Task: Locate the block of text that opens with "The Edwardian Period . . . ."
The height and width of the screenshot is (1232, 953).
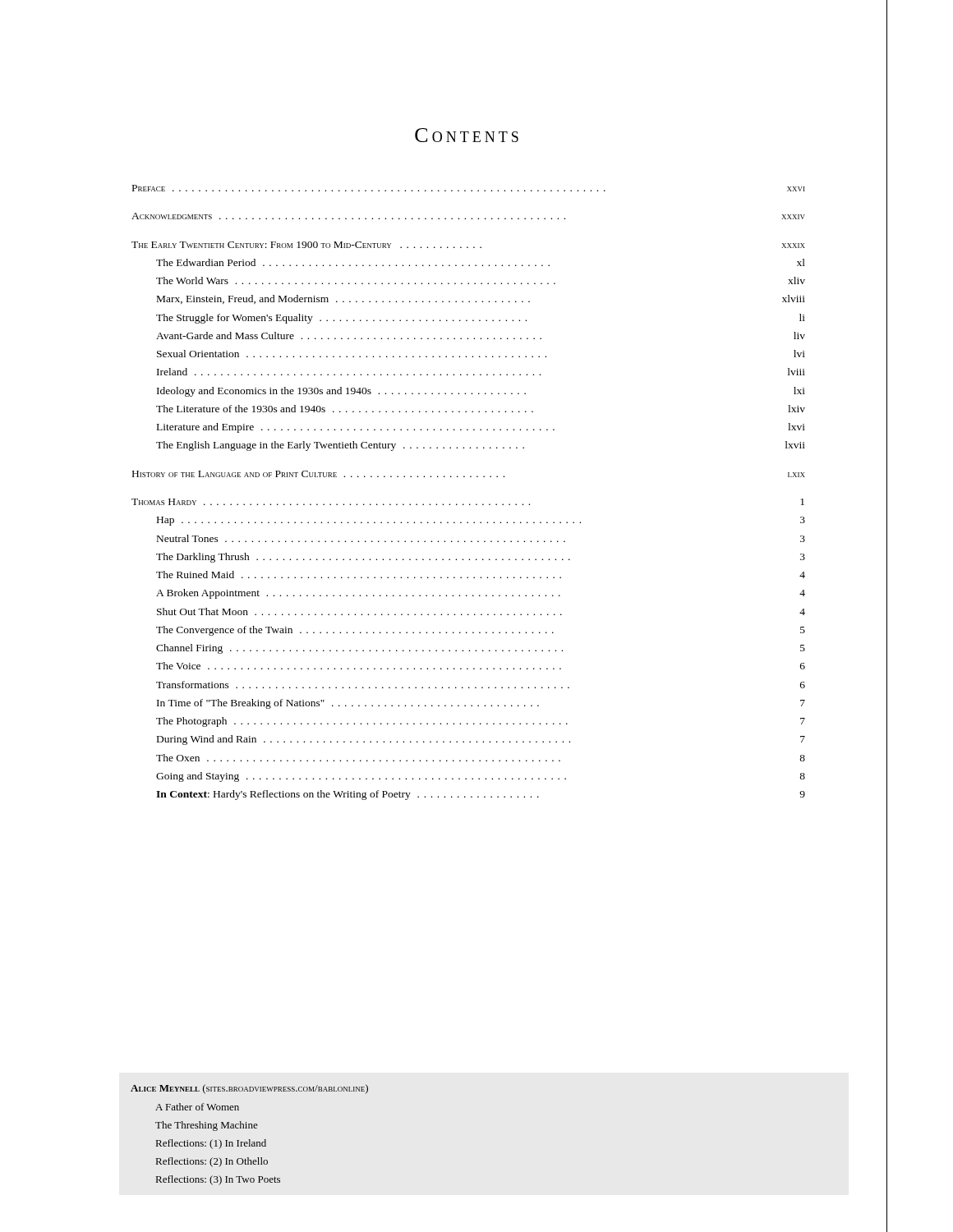Action: tap(481, 263)
